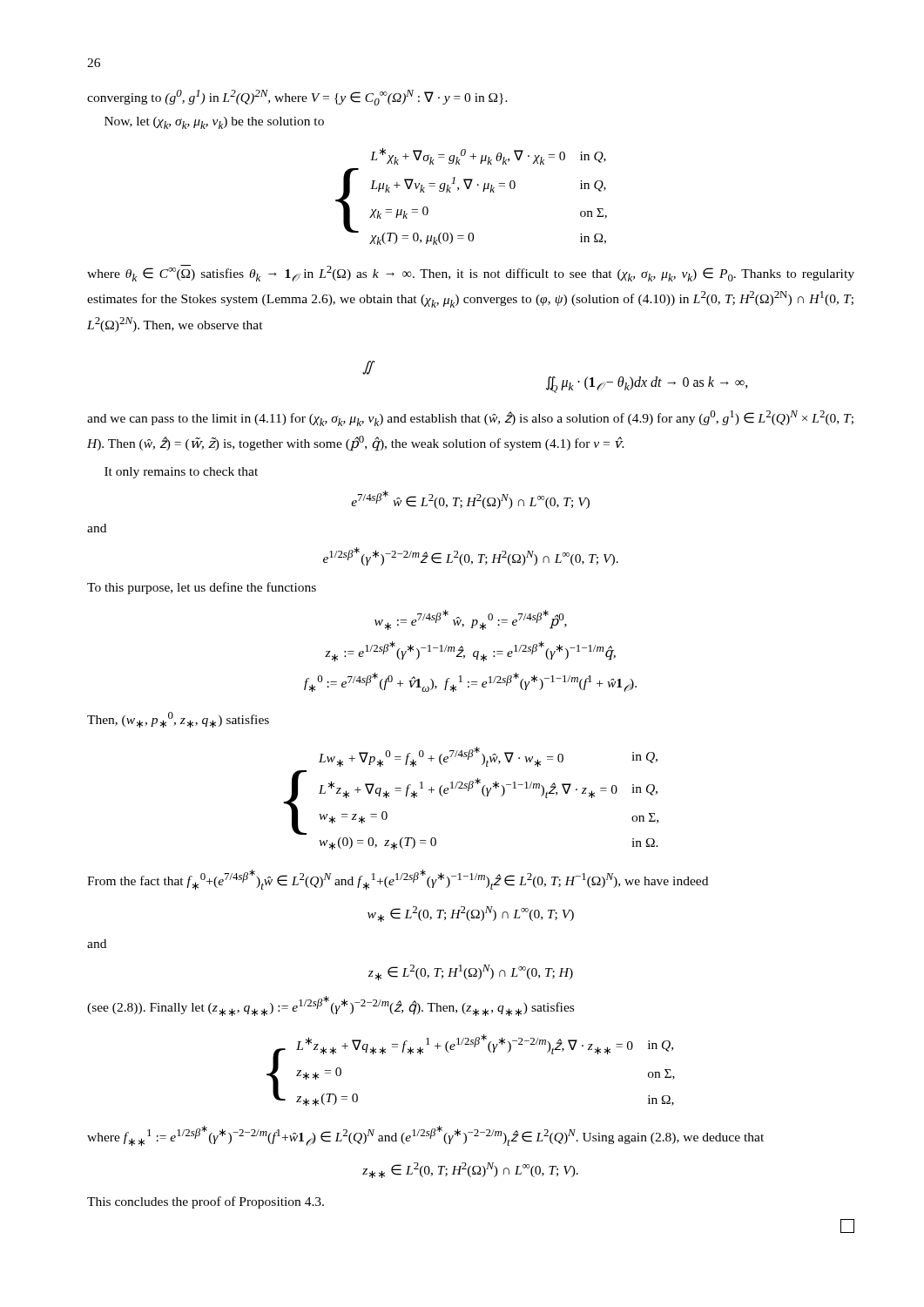
Task: Find the formula on this page that starts "{ L∗z∗∗ + ∇q∗∗"
Action: point(471,1071)
